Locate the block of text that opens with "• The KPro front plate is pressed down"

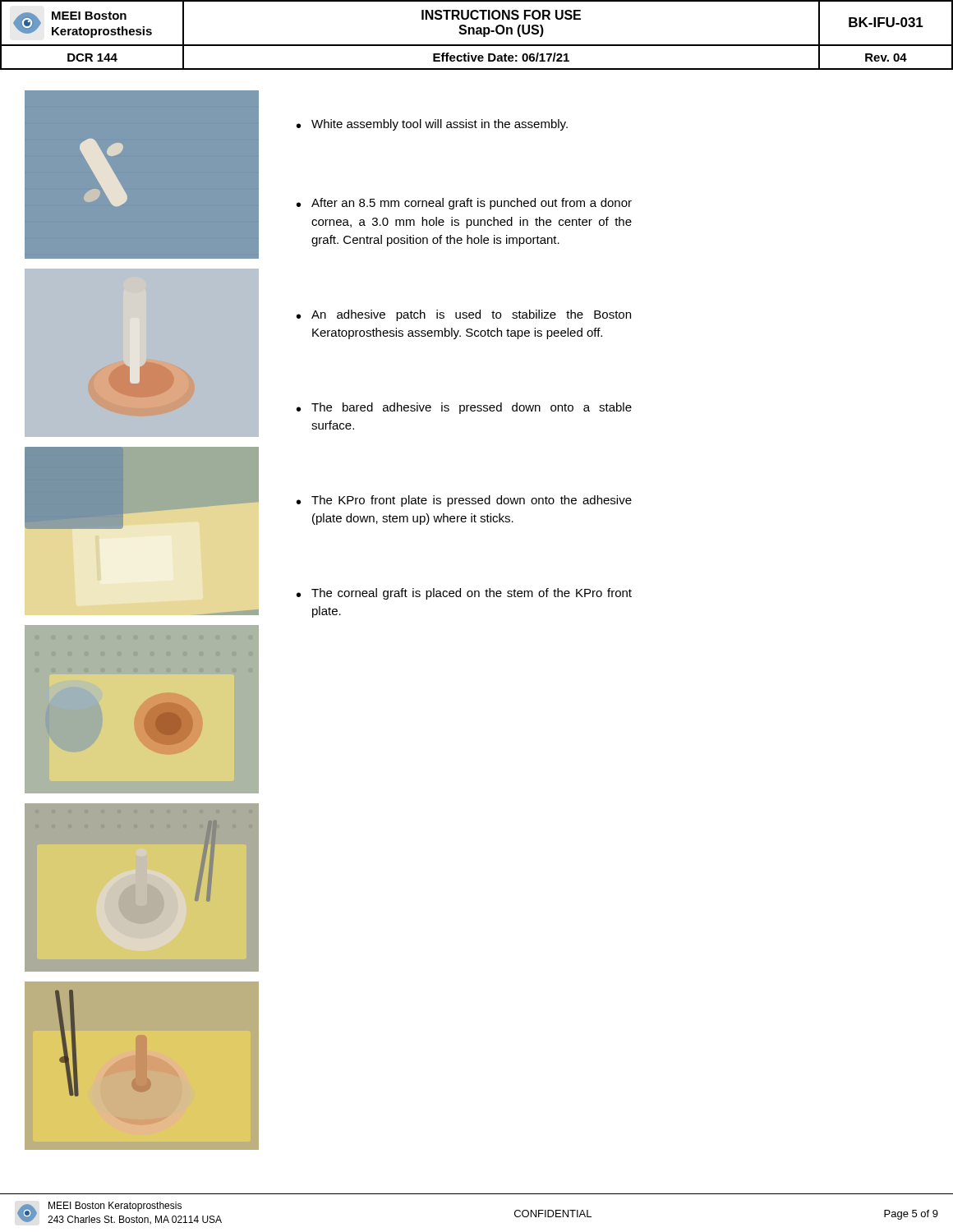[x=464, y=509]
